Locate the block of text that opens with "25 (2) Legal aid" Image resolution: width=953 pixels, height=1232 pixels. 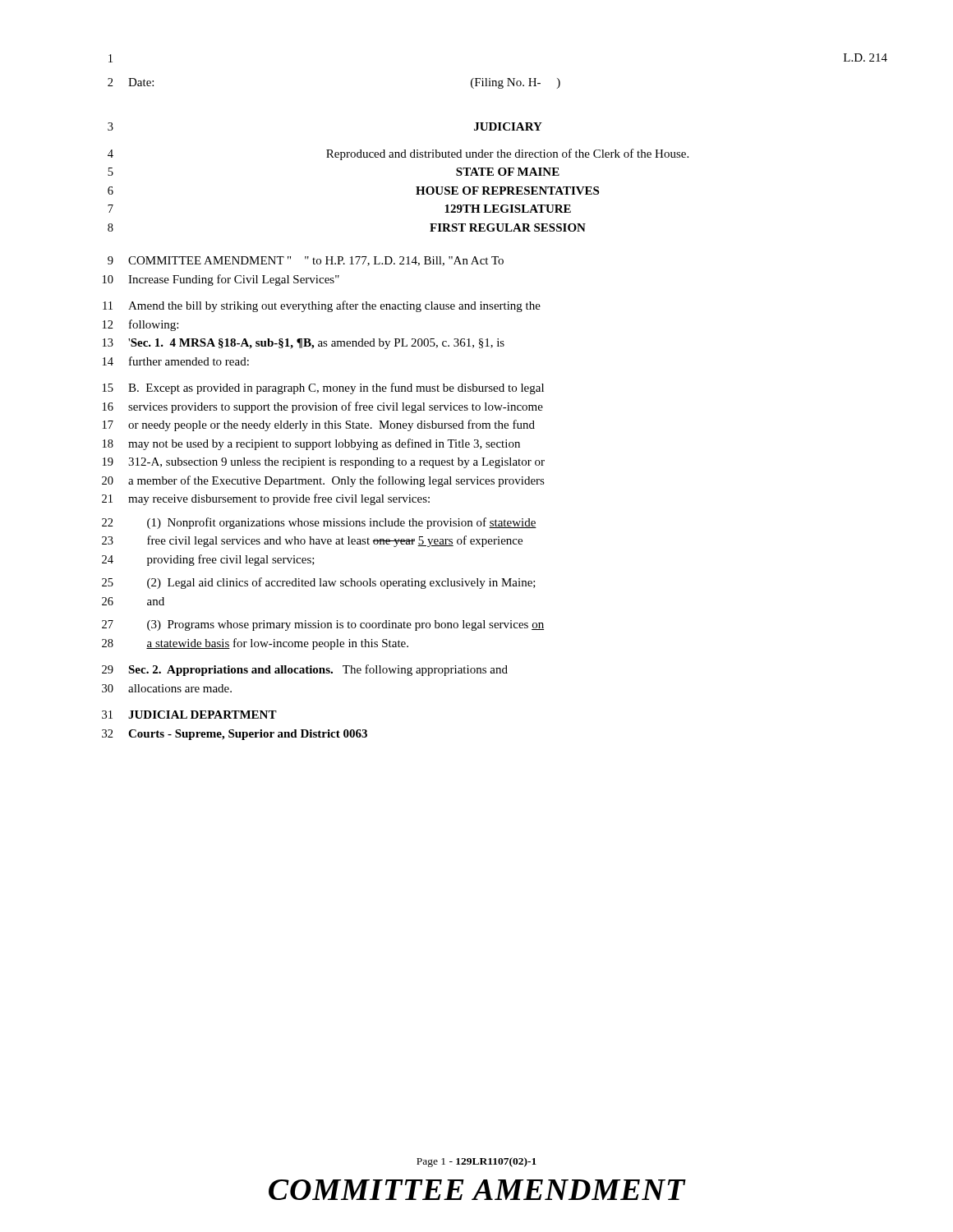pos(485,592)
